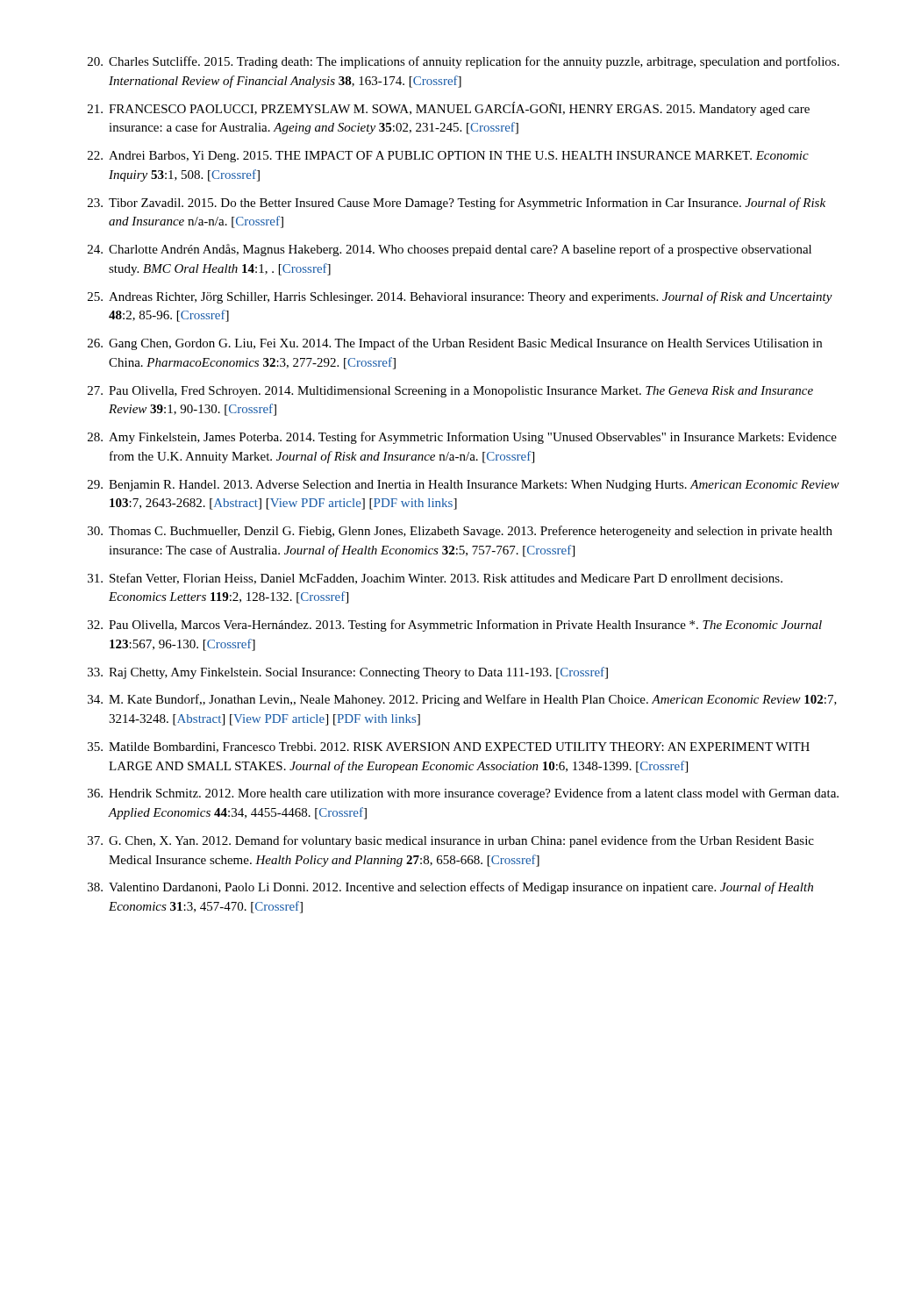Image resolution: width=921 pixels, height=1316 pixels.
Task: Find the list item that says "22. Andrei Barbos, Yi Deng."
Action: (x=456, y=166)
